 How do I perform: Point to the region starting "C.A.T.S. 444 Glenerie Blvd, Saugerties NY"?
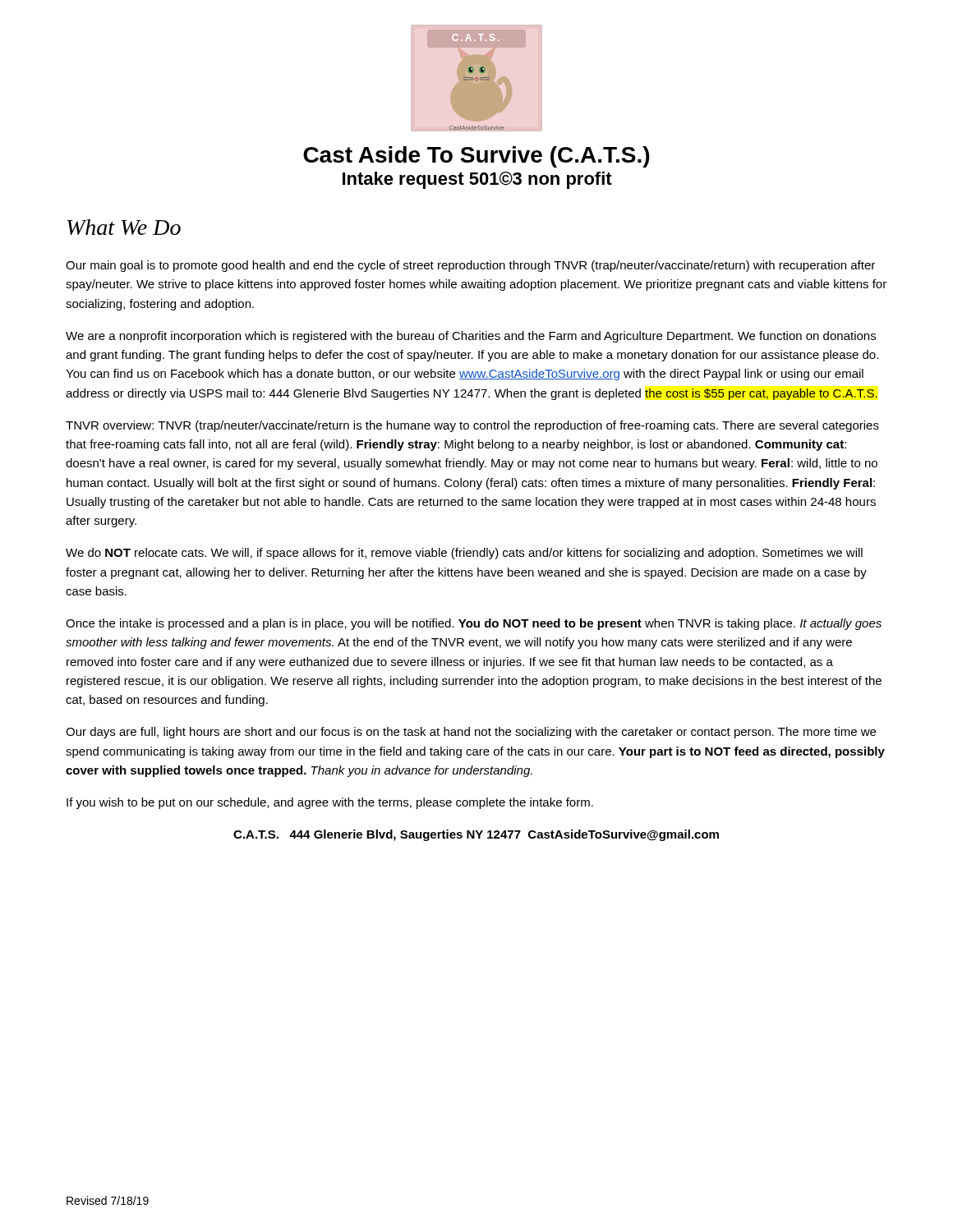pyautogui.click(x=476, y=834)
